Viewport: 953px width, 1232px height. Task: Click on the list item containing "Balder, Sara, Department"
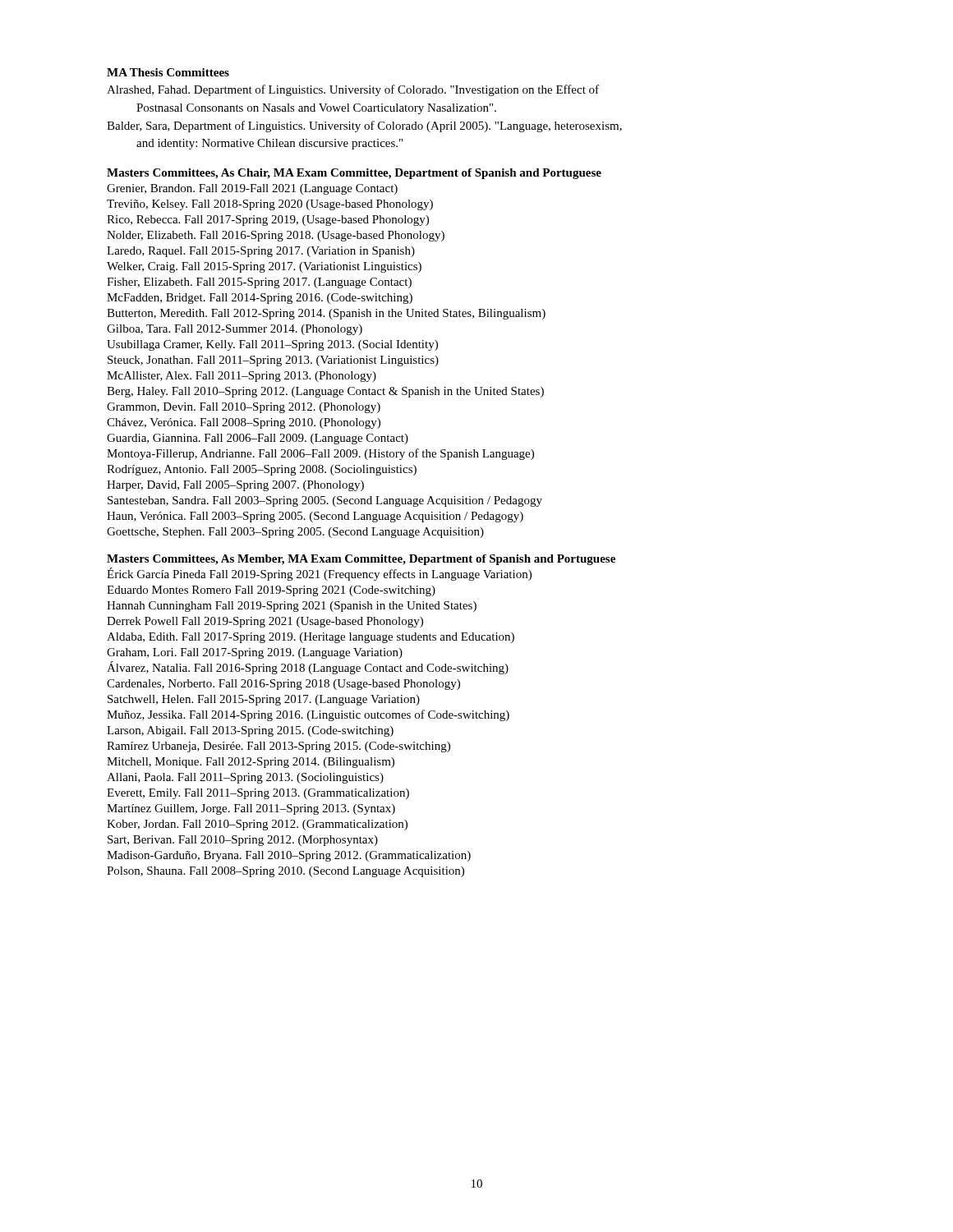(476, 136)
